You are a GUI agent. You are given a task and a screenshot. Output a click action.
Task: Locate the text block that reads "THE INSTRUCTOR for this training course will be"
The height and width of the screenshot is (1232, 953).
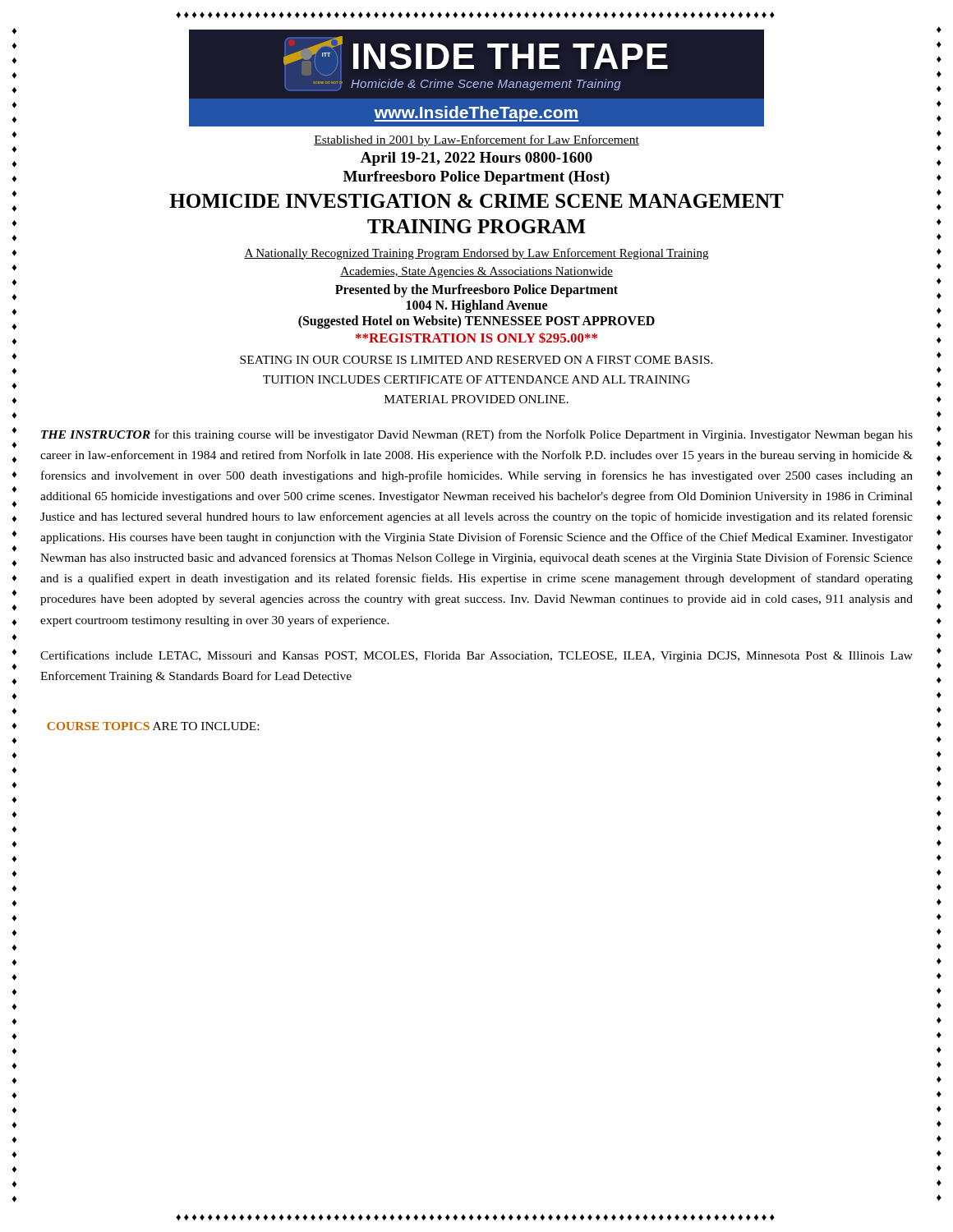click(x=476, y=527)
